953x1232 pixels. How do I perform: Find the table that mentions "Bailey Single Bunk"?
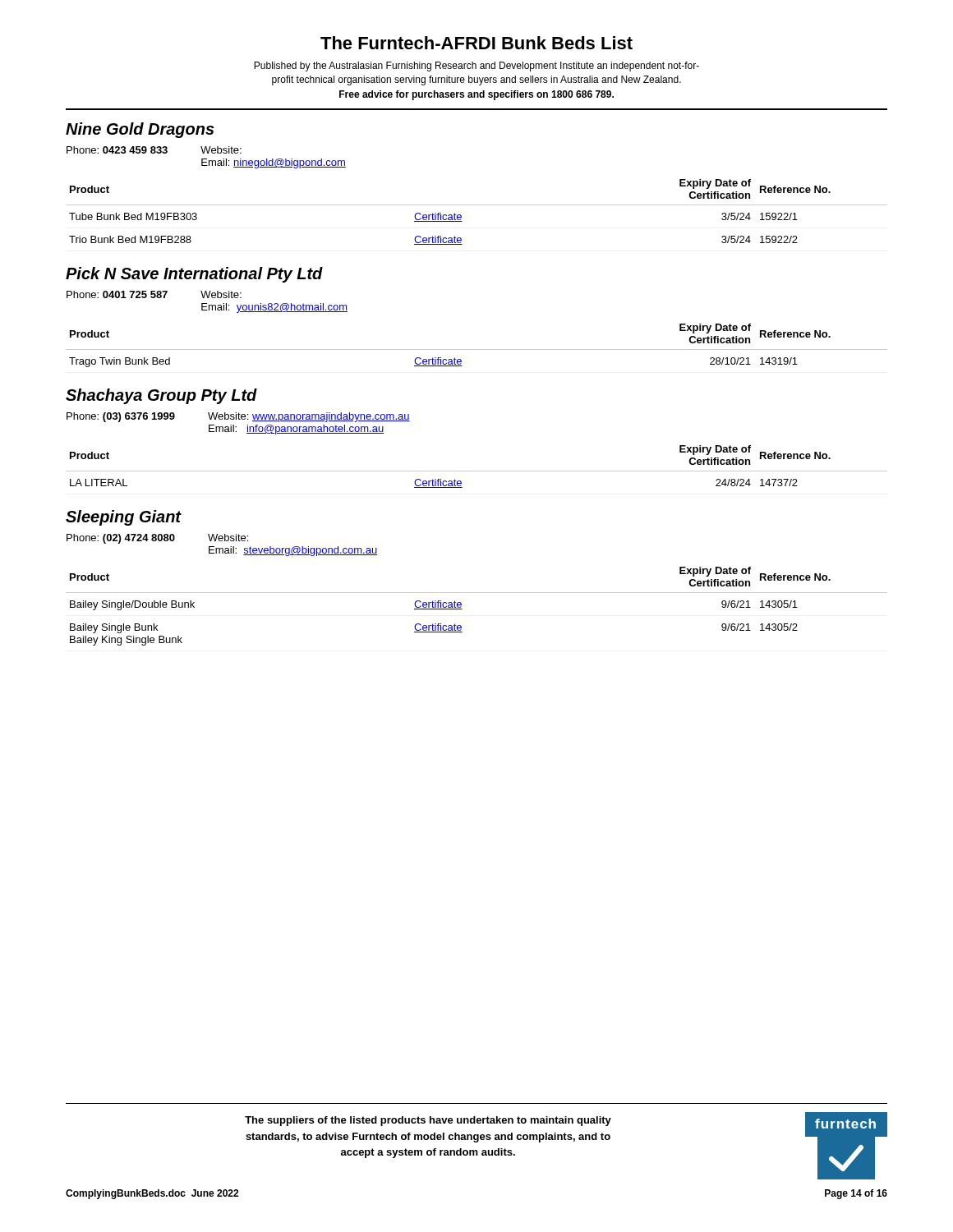[476, 606]
